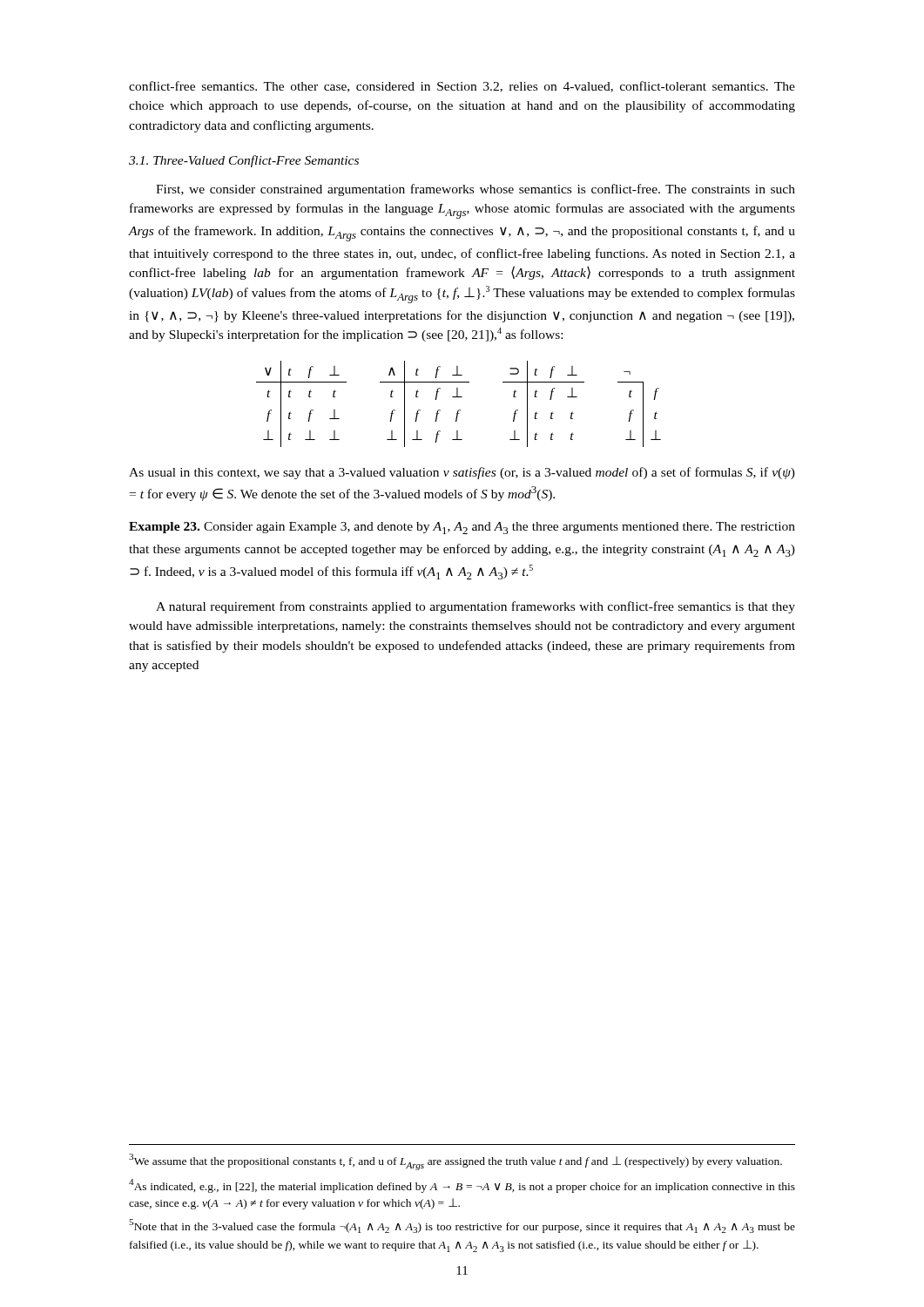The image size is (924, 1307).
Task: Select the block starting "Example 23. Consider again Example 3,"
Action: click(462, 550)
